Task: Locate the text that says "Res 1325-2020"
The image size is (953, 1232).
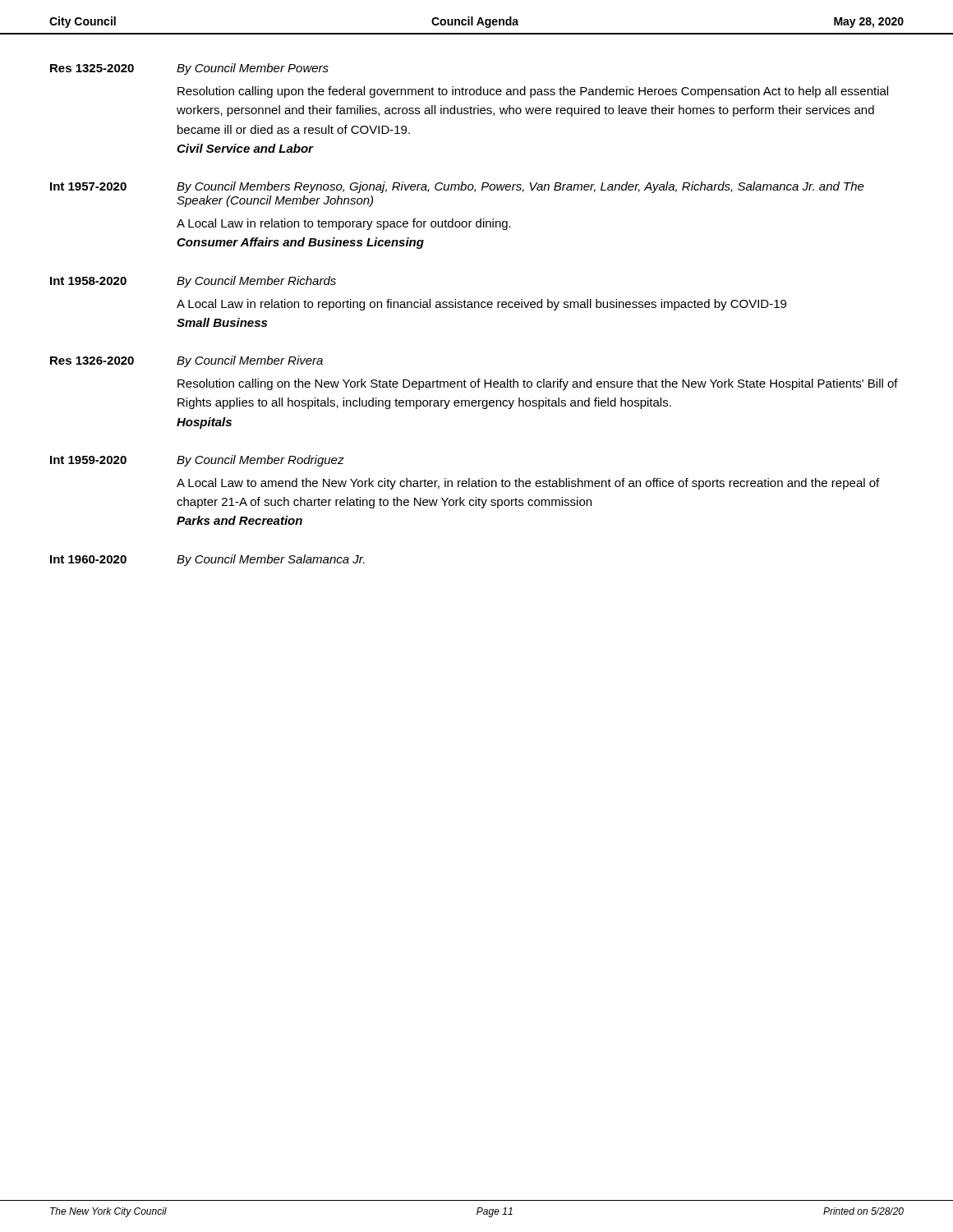Action: pyautogui.click(x=92, y=68)
